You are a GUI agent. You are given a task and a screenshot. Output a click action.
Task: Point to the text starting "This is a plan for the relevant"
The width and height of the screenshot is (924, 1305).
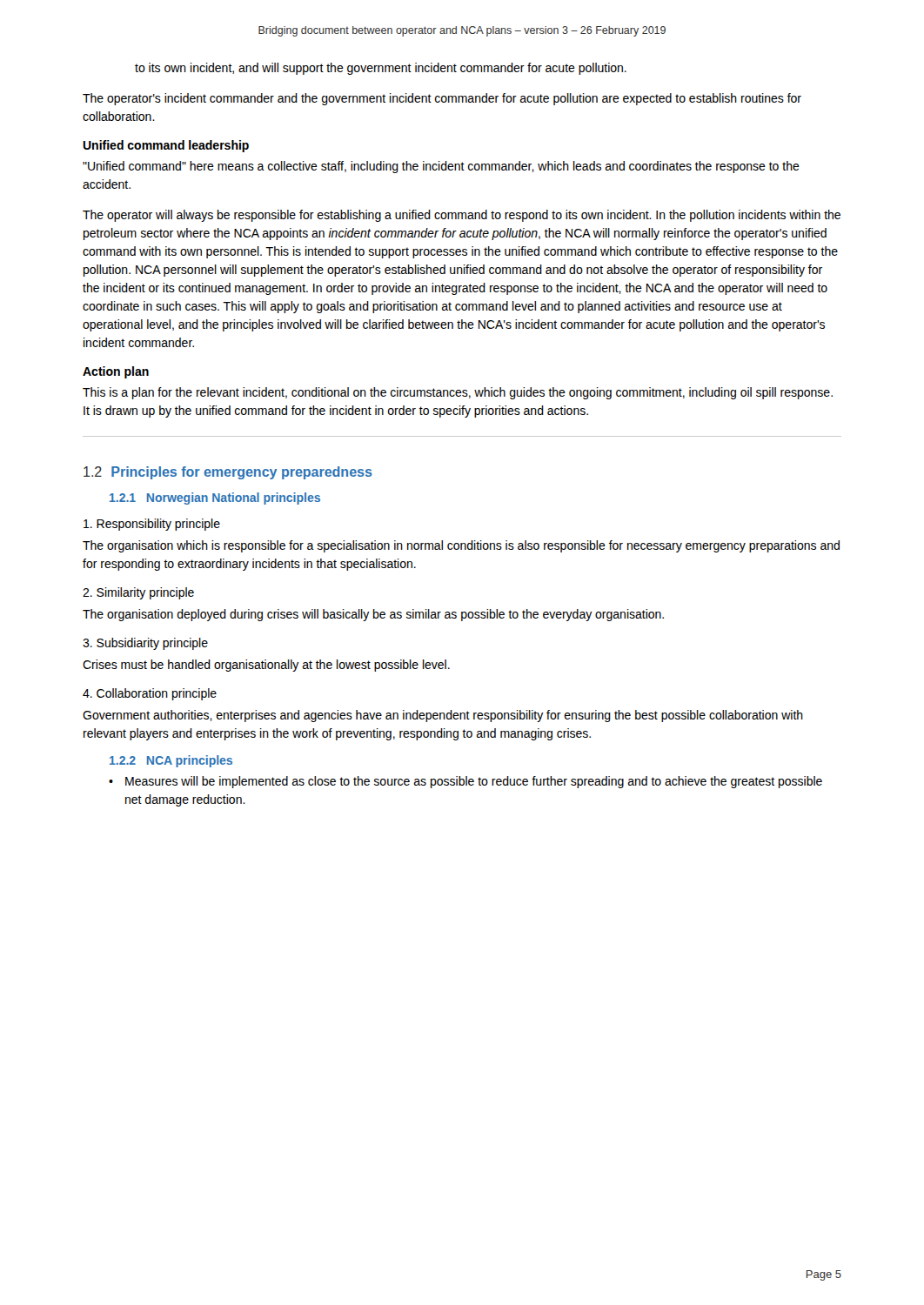pyautogui.click(x=458, y=401)
